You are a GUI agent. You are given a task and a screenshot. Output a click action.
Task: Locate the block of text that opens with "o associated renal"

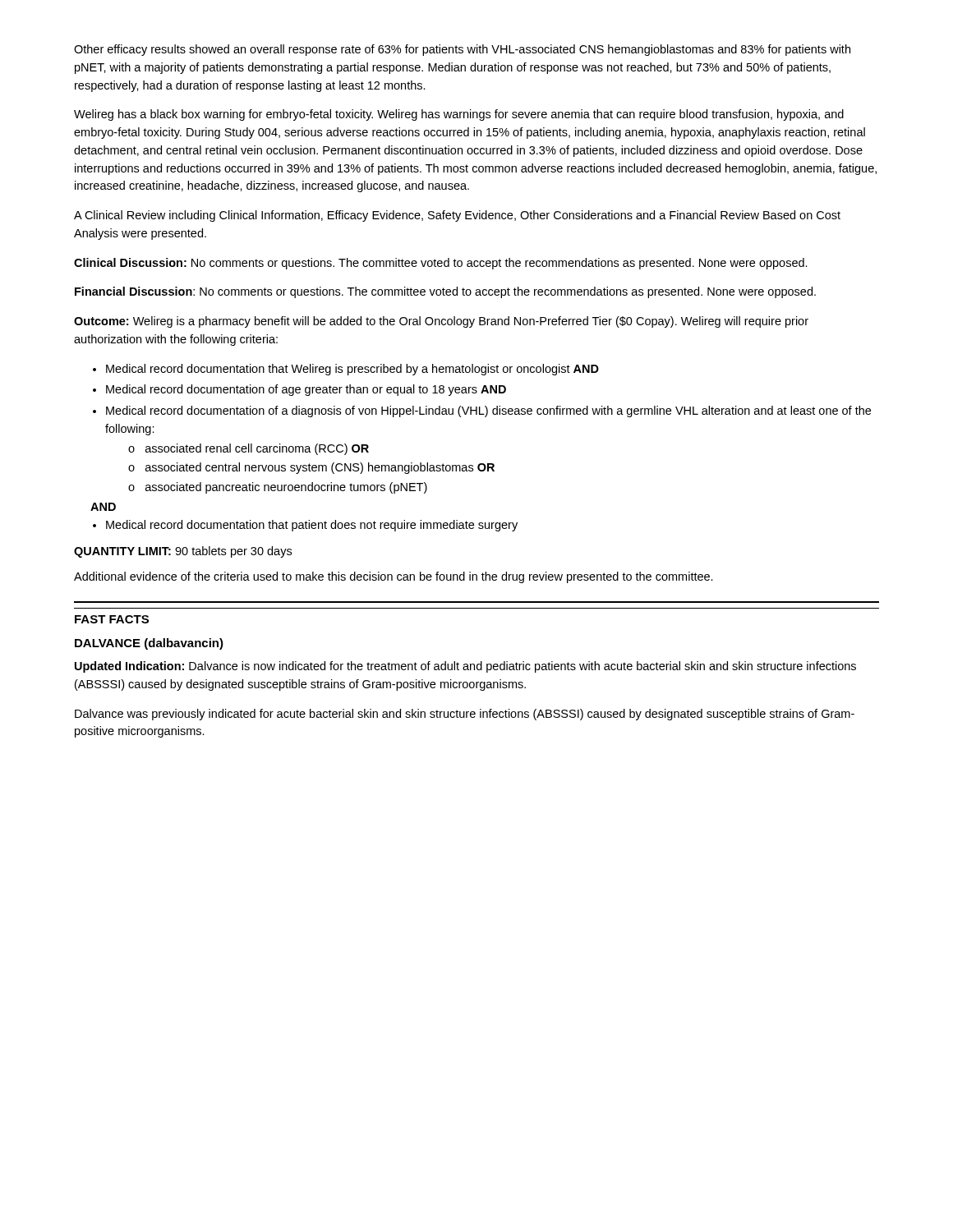[x=249, y=448]
